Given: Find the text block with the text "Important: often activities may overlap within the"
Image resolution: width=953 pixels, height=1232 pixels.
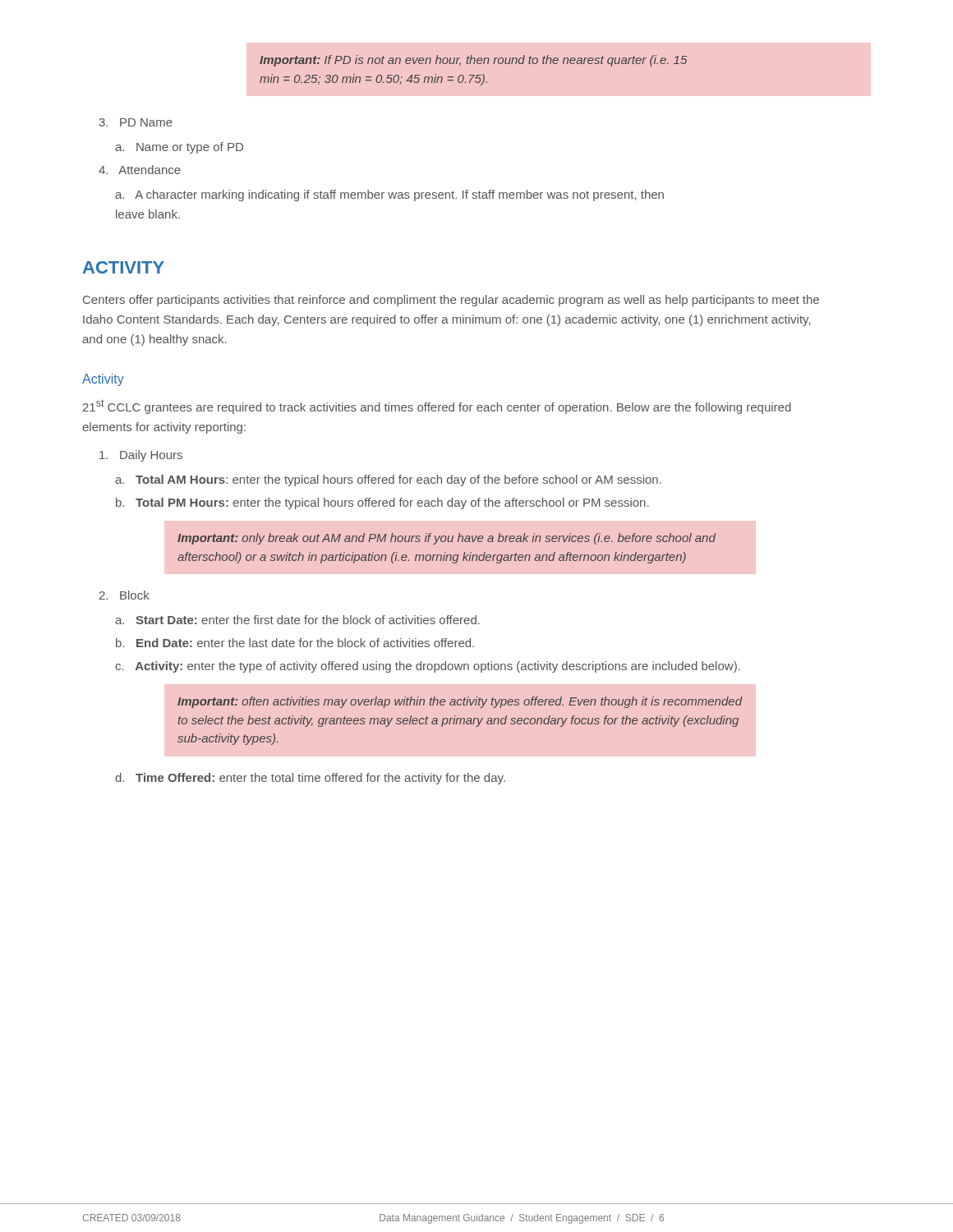Looking at the screenshot, I should click(460, 720).
